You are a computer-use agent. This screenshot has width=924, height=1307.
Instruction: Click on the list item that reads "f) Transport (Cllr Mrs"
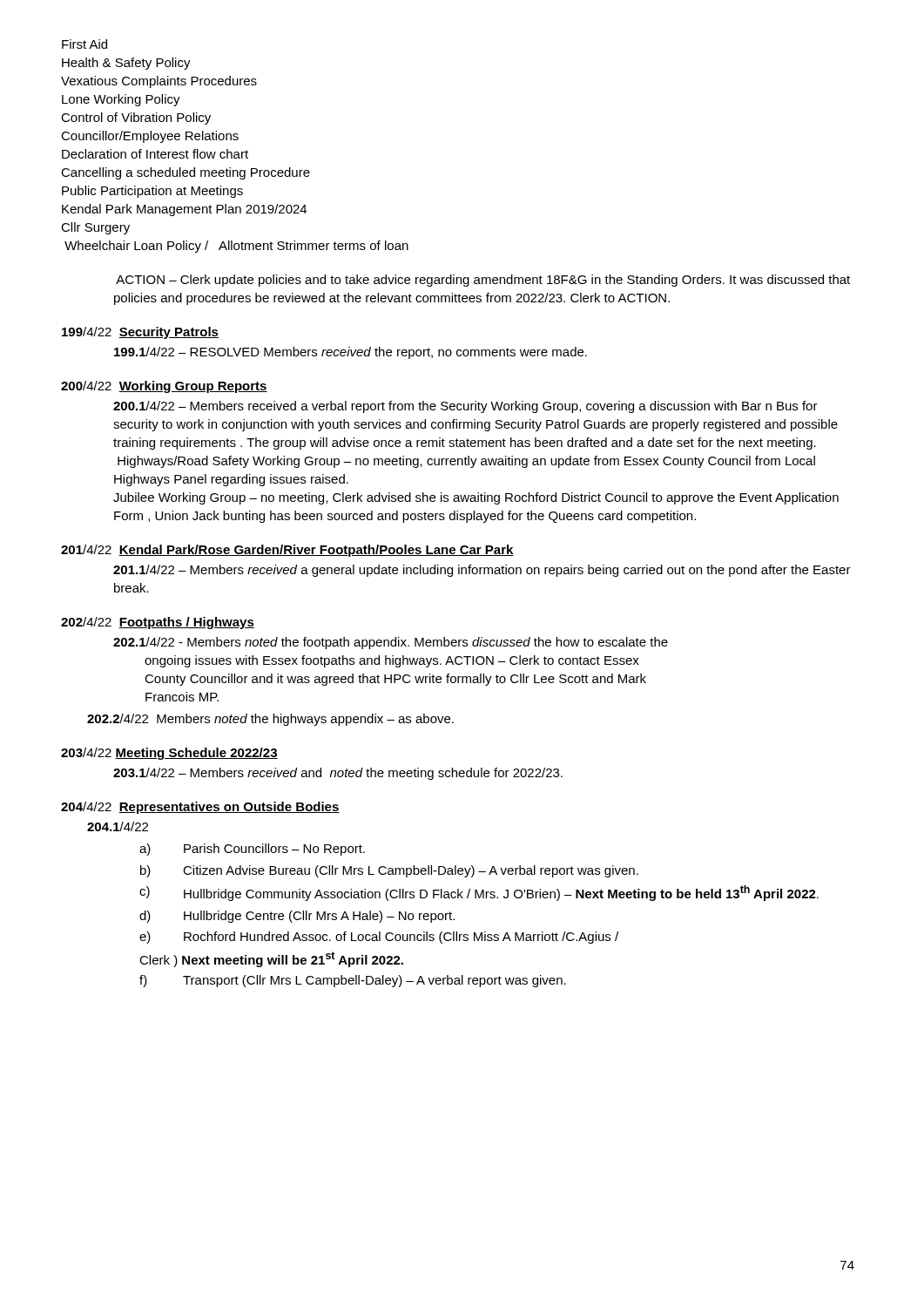click(x=497, y=980)
